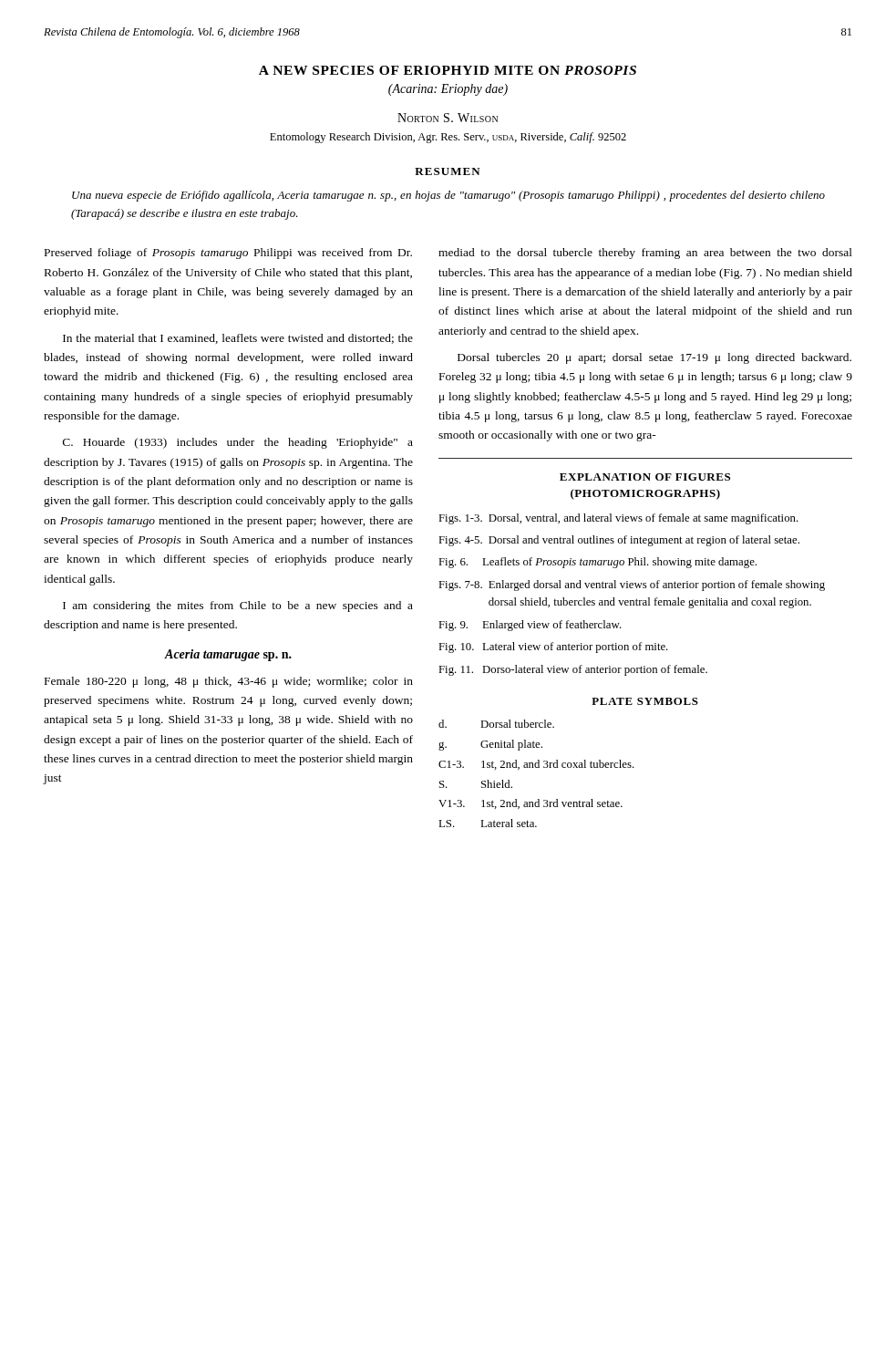This screenshot has height=1368, width=896.
Task: Where does it say "(Acarina: Eriophy dae)"?
Action: [x=448, y=89]
